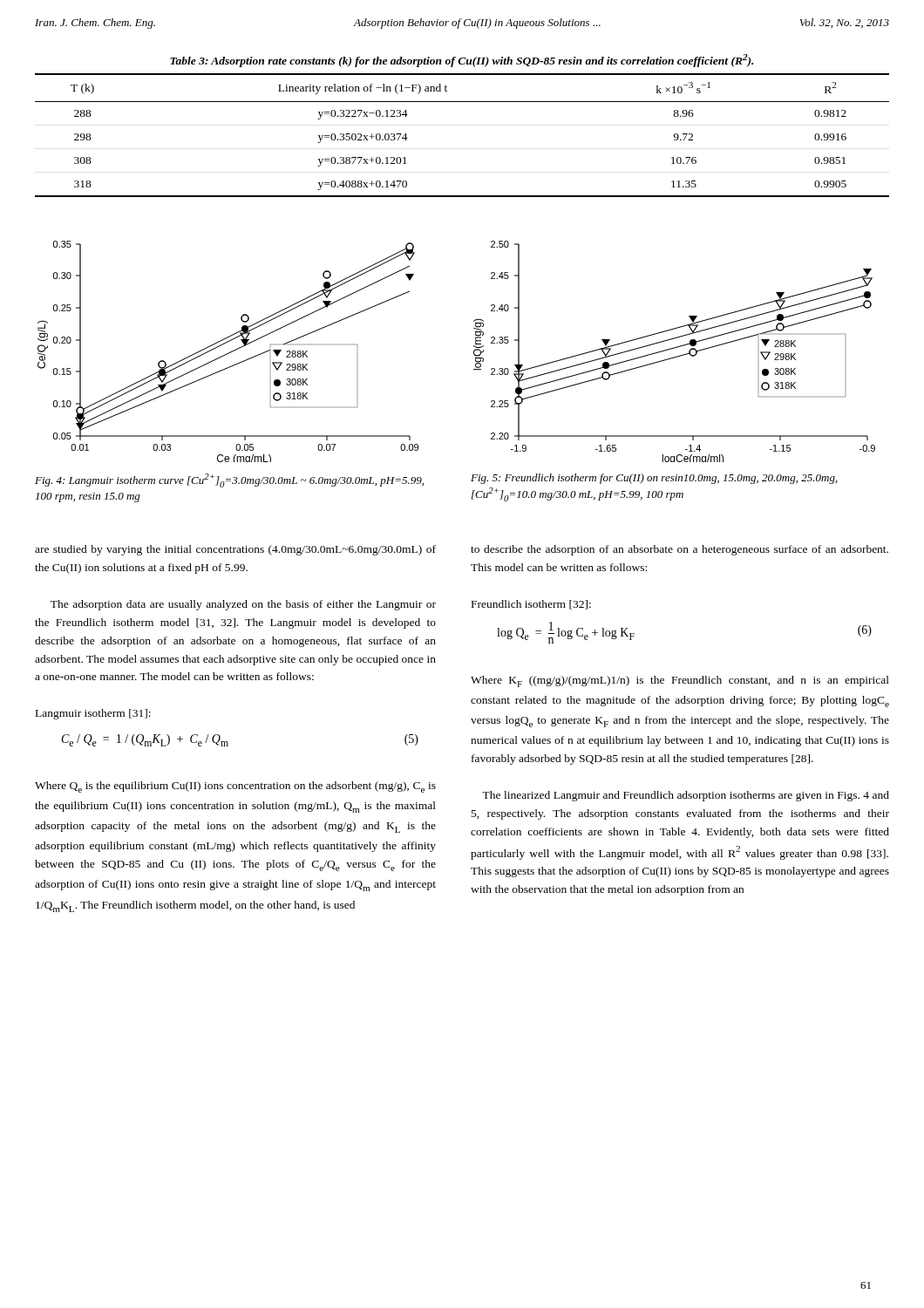
Task: Locate the block of text that opens with "Where Qe is the equilibrium Cu(II) ions concentration"
Action: 235,846
